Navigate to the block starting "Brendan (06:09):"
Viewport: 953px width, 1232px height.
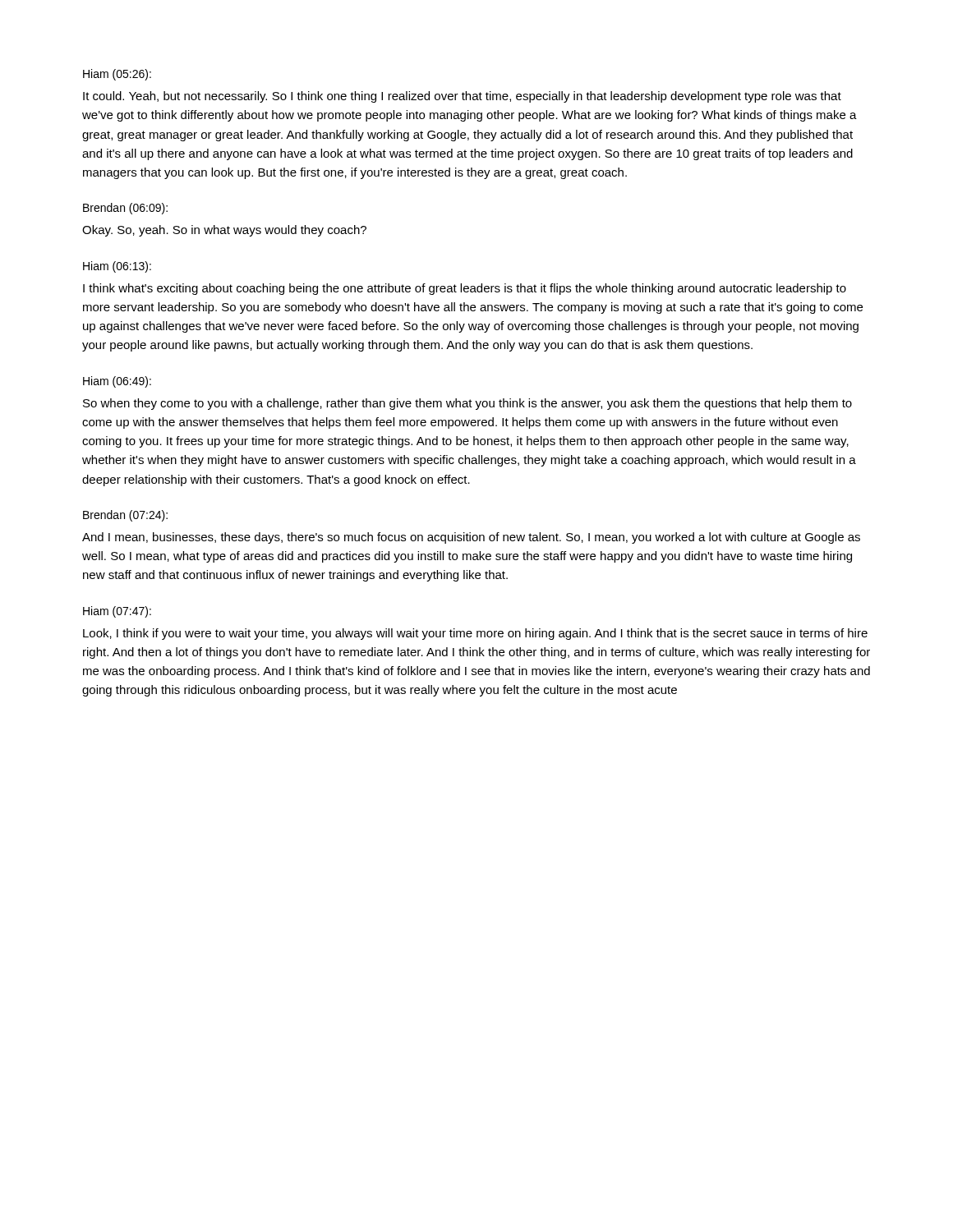click(125, 208)
